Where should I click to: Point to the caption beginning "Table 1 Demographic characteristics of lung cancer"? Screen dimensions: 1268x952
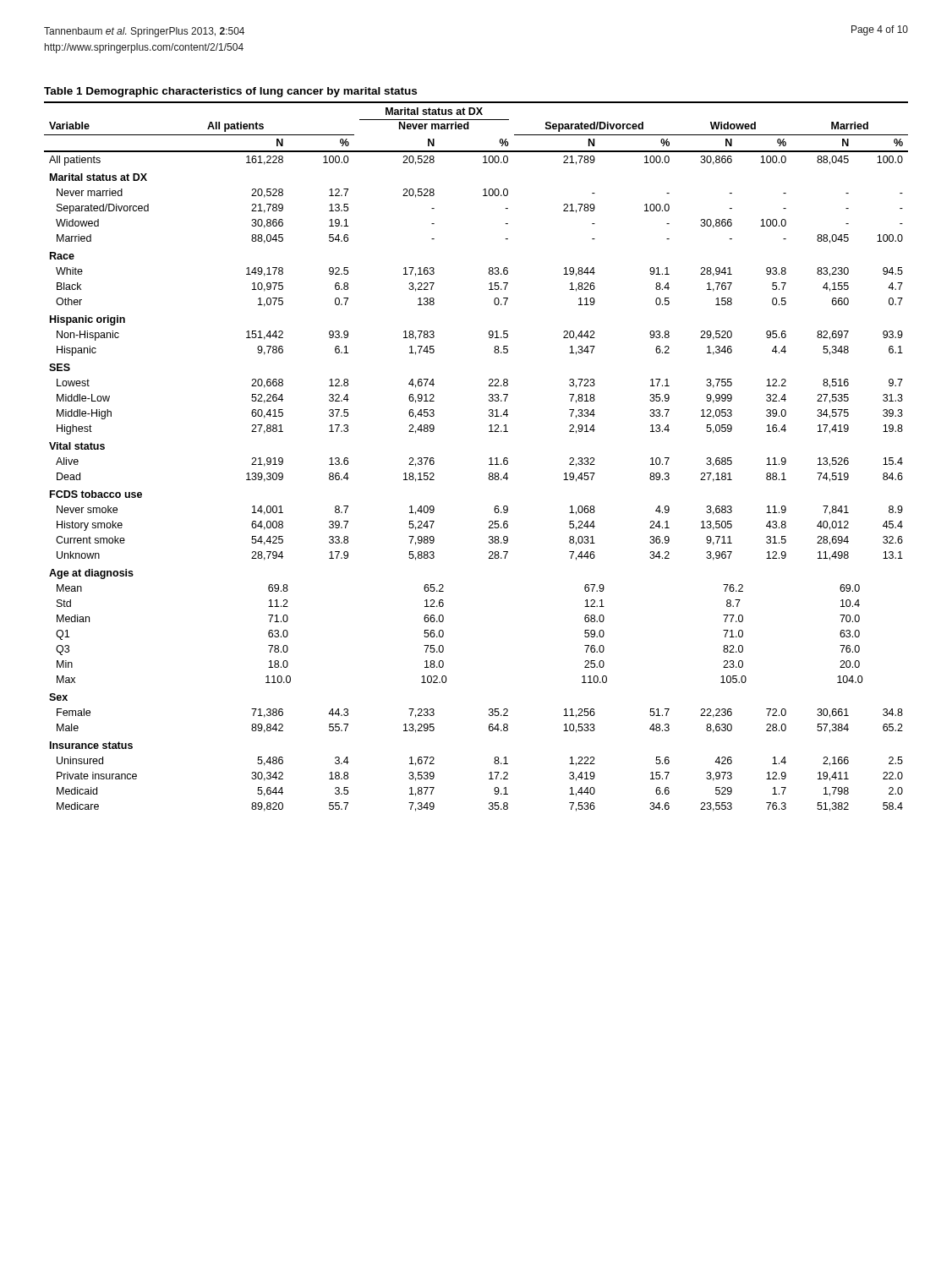pos(231,91)
